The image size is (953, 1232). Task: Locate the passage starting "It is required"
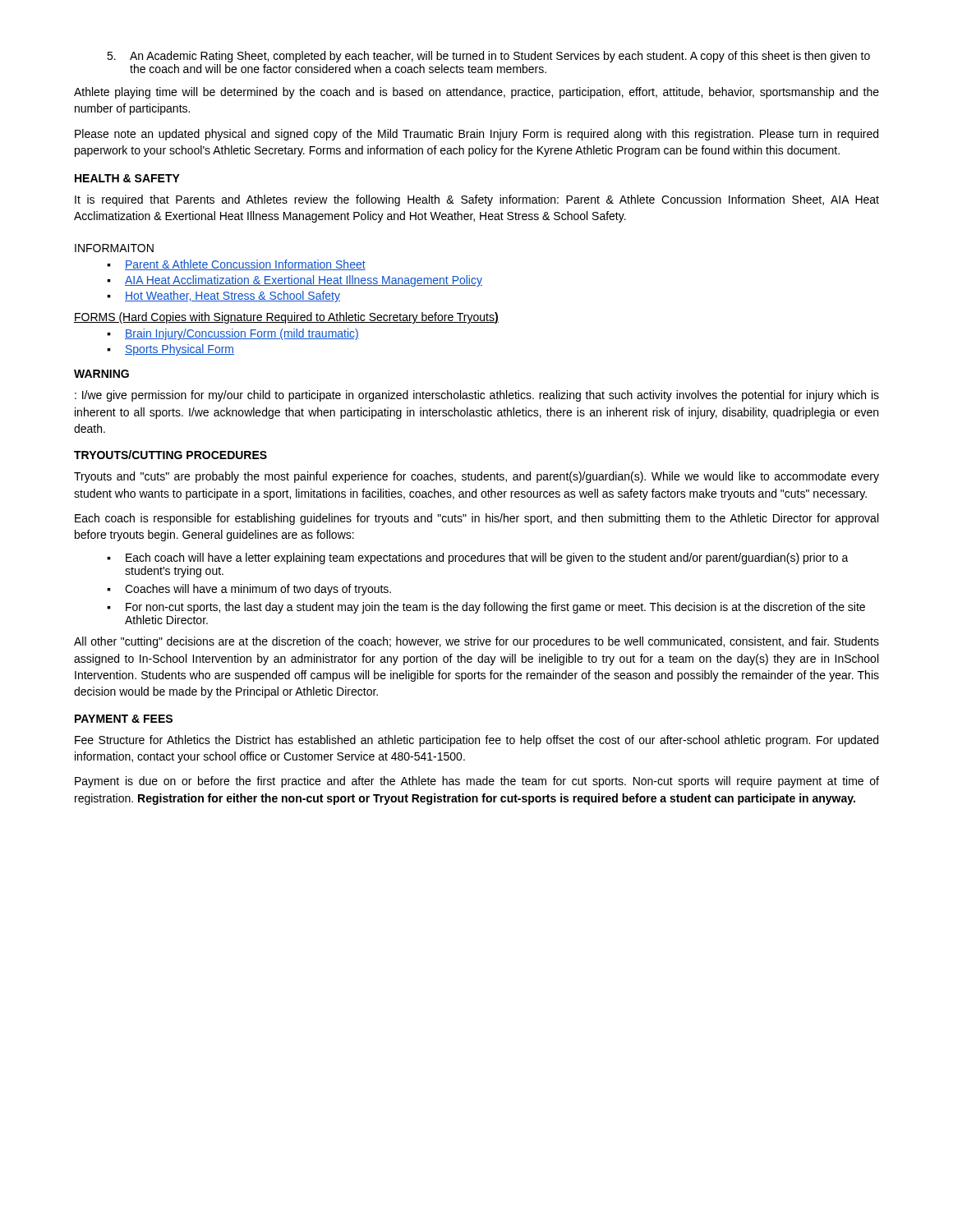coord(476,208)
